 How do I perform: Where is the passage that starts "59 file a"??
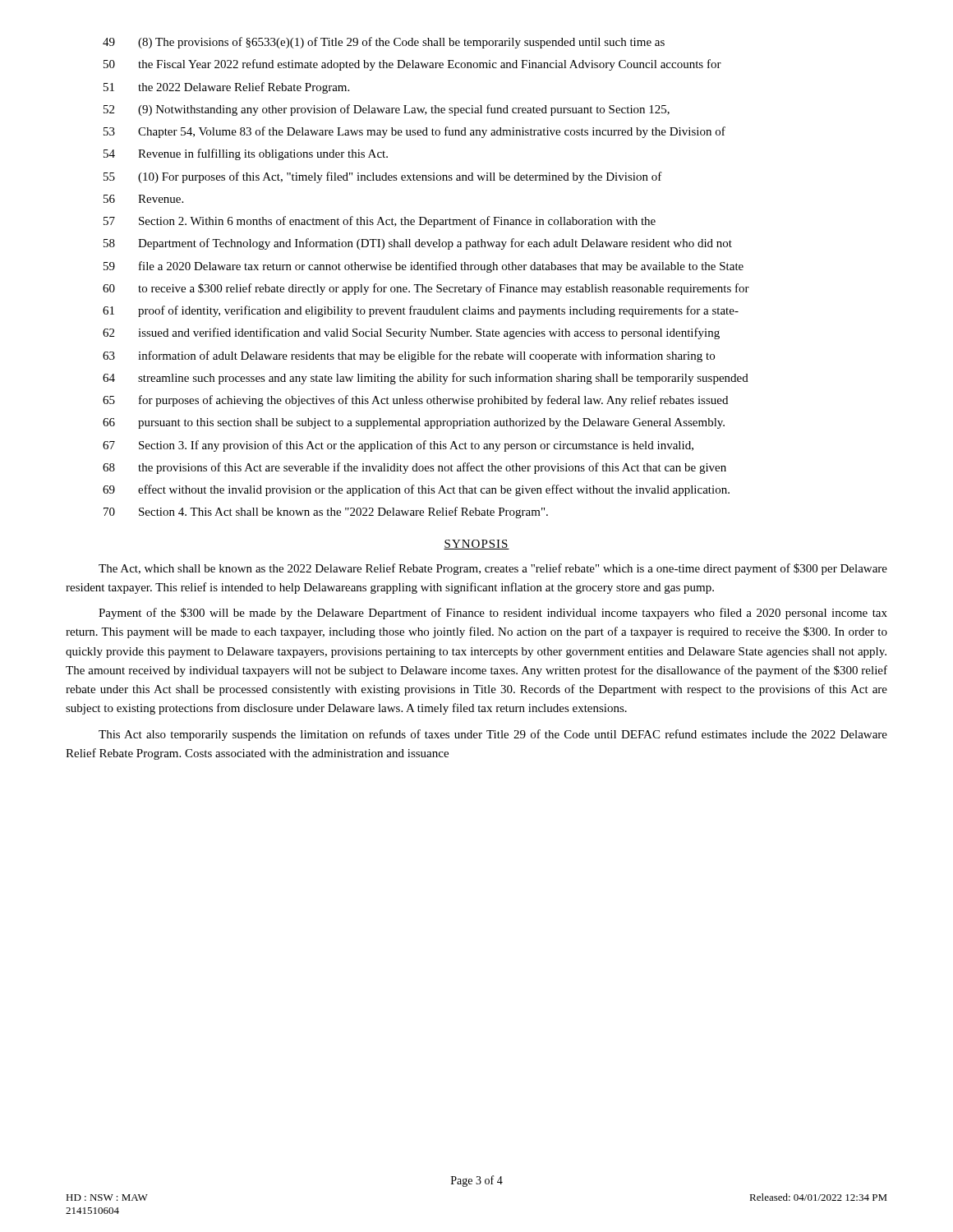tap(476, 266)
